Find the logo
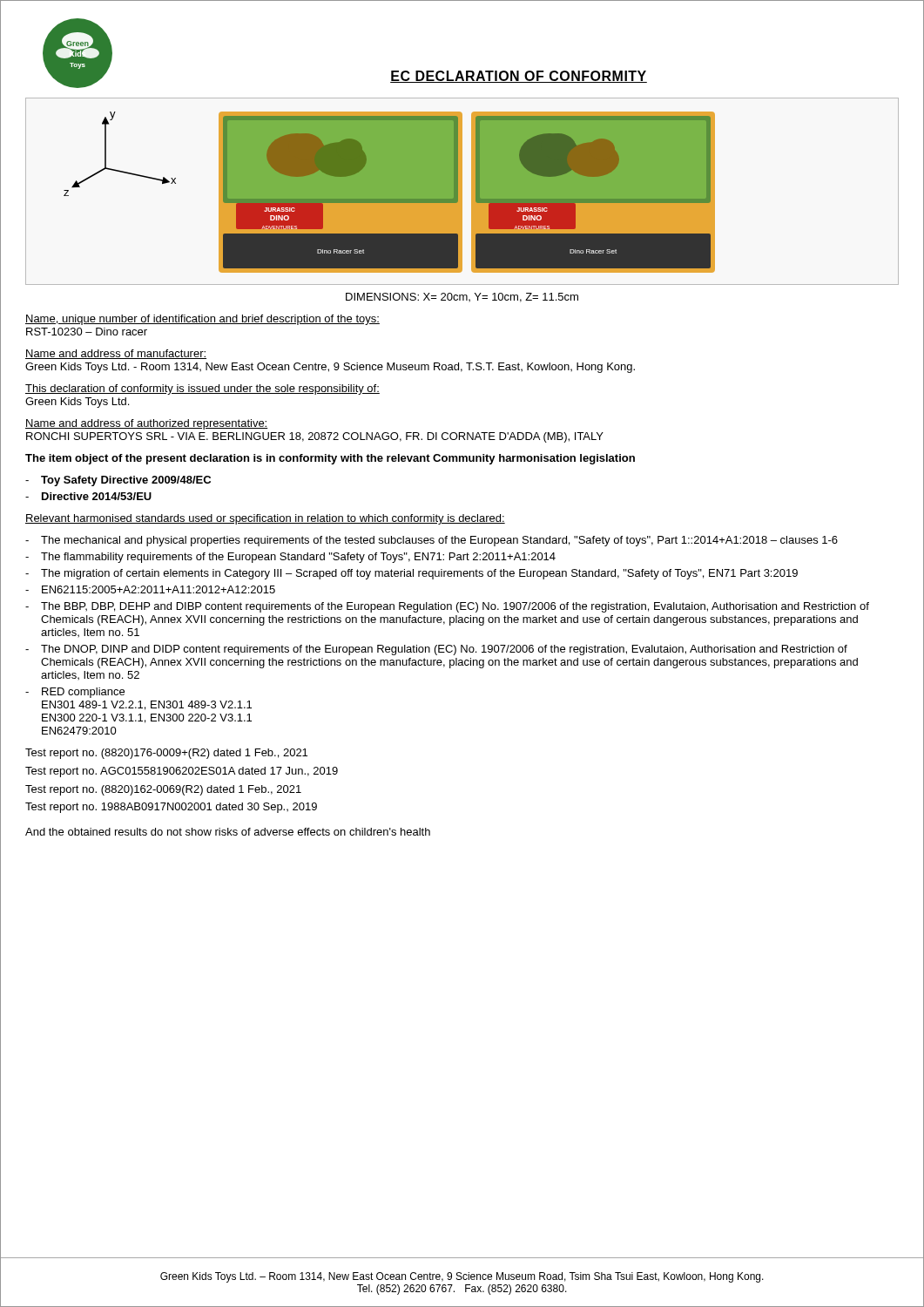Image resolution: width=924 pixels, height=1307 pixels. pyautogui.click(x=82, y=54)
